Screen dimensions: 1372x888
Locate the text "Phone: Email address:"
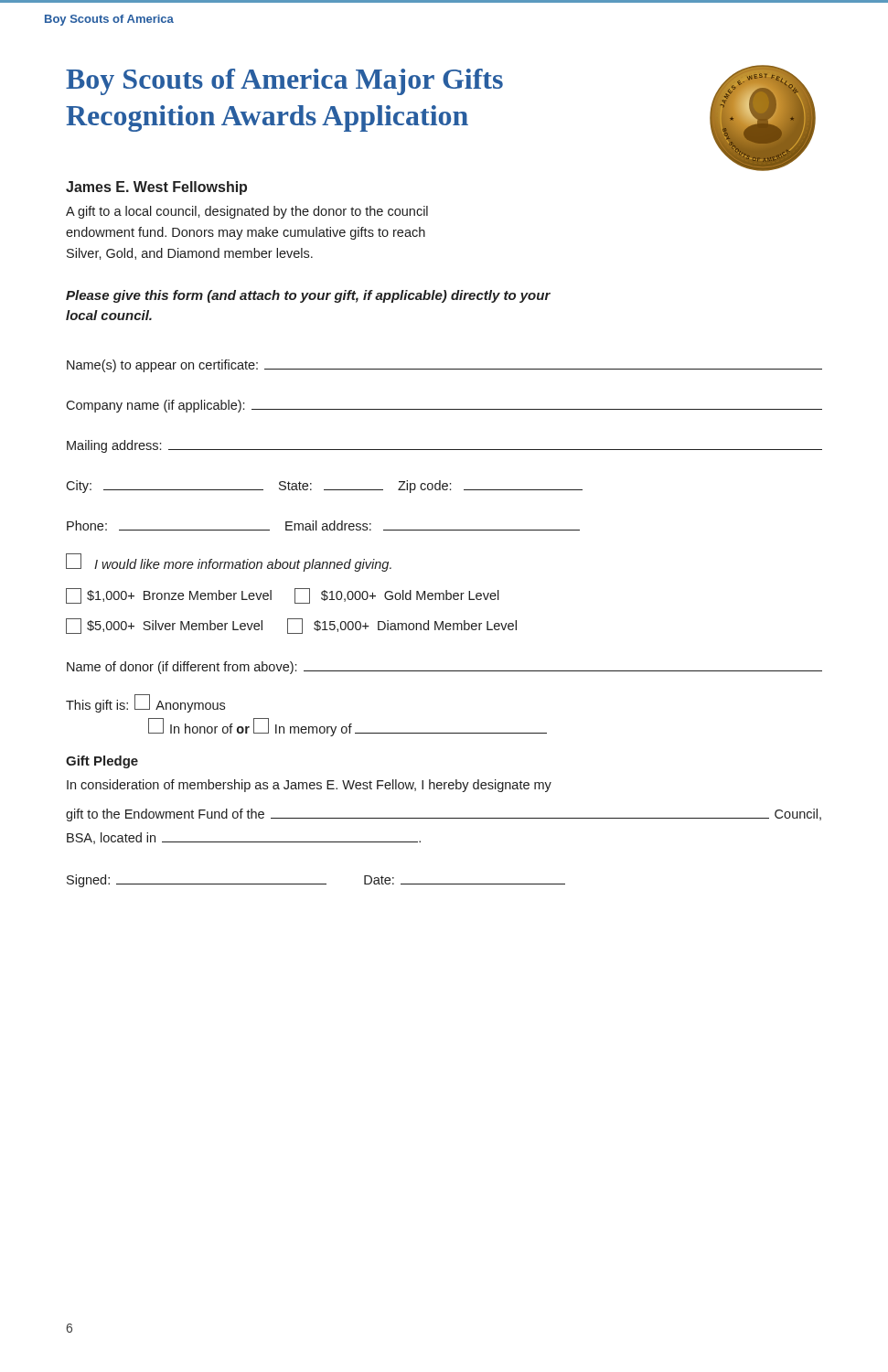pos(323,523)
